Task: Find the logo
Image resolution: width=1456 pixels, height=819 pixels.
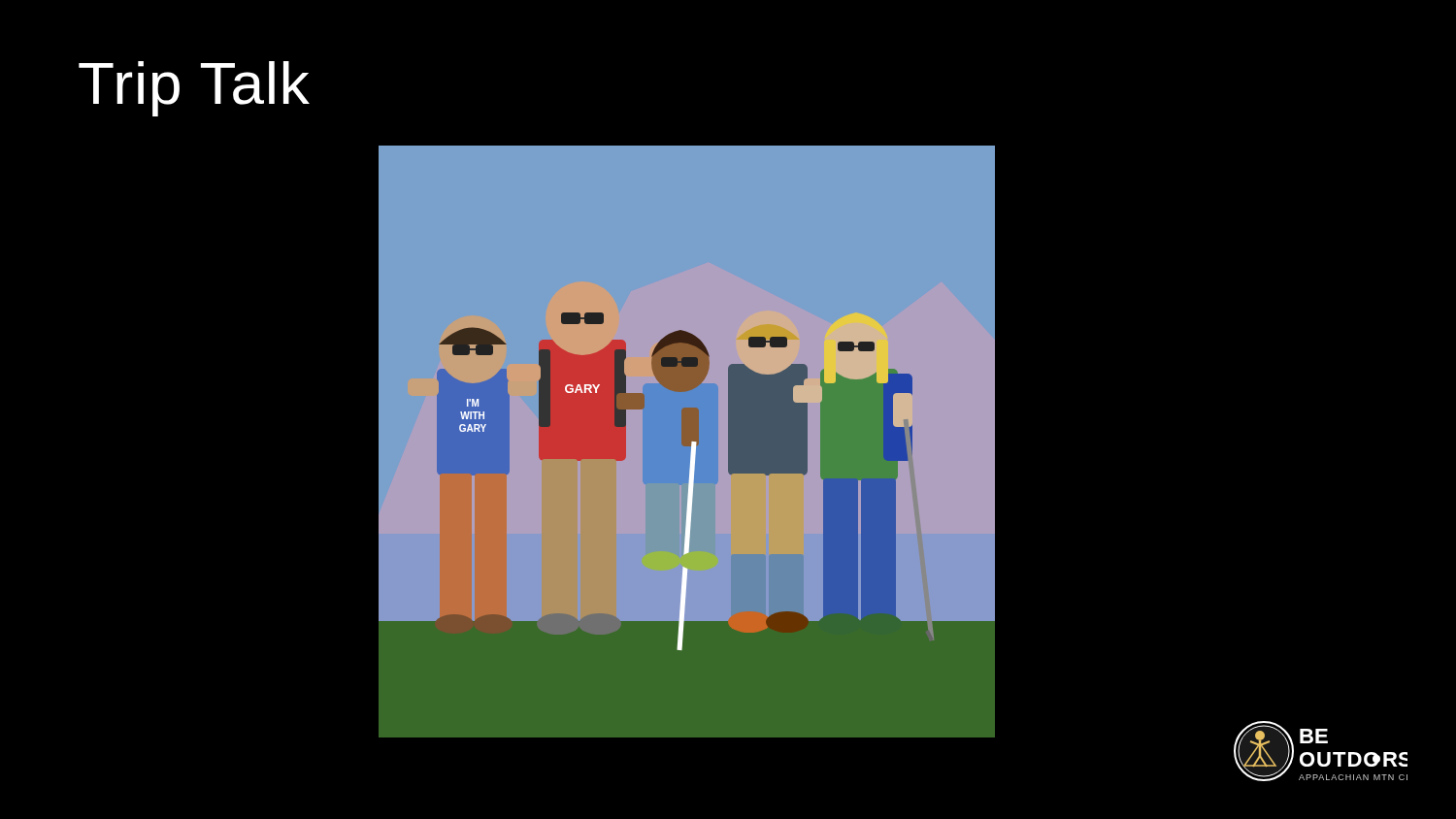Action: pyautogui.click(x=1320, y=751)
